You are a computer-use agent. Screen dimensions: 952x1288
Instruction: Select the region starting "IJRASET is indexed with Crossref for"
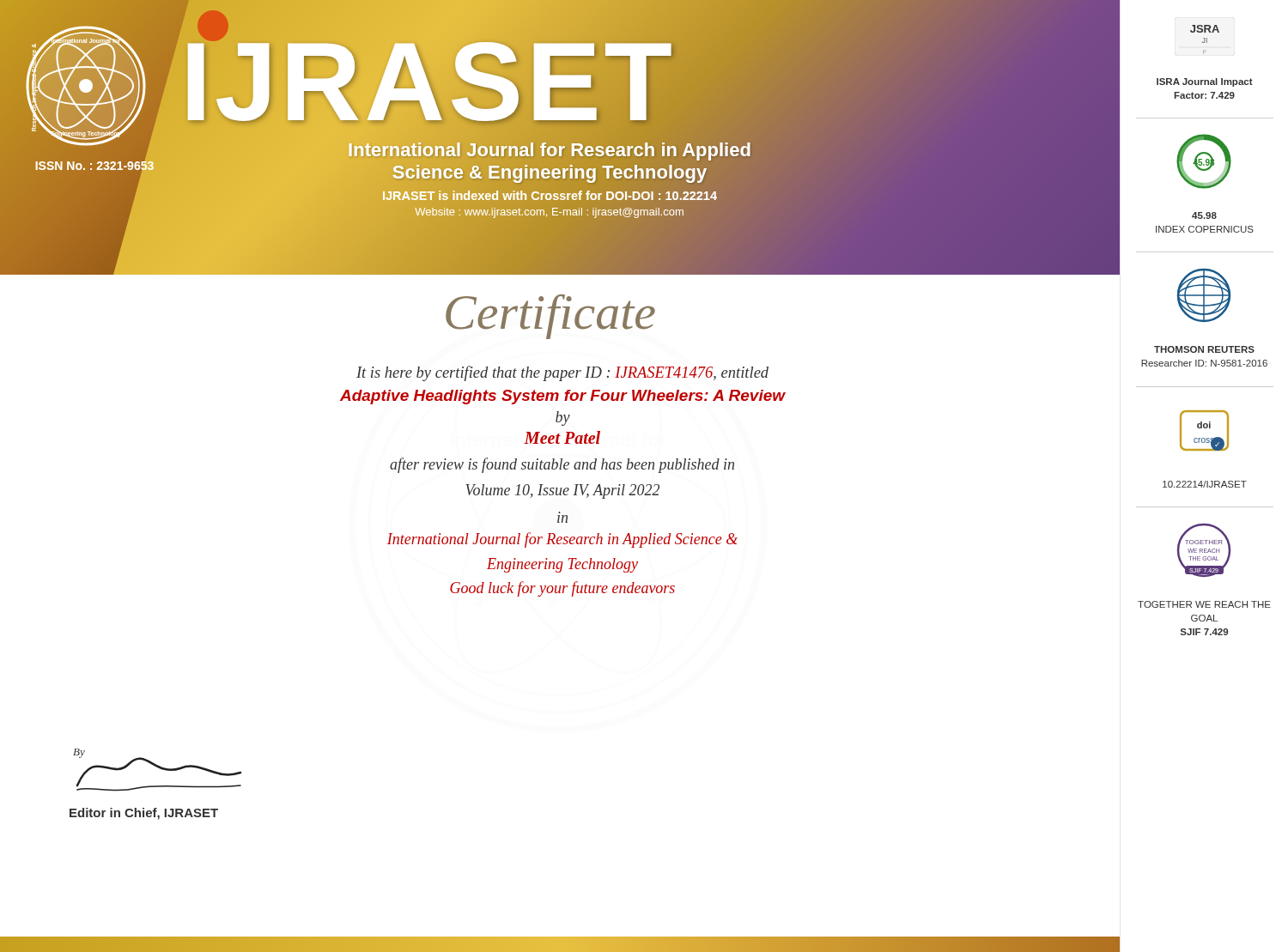(x=550, y=196)
